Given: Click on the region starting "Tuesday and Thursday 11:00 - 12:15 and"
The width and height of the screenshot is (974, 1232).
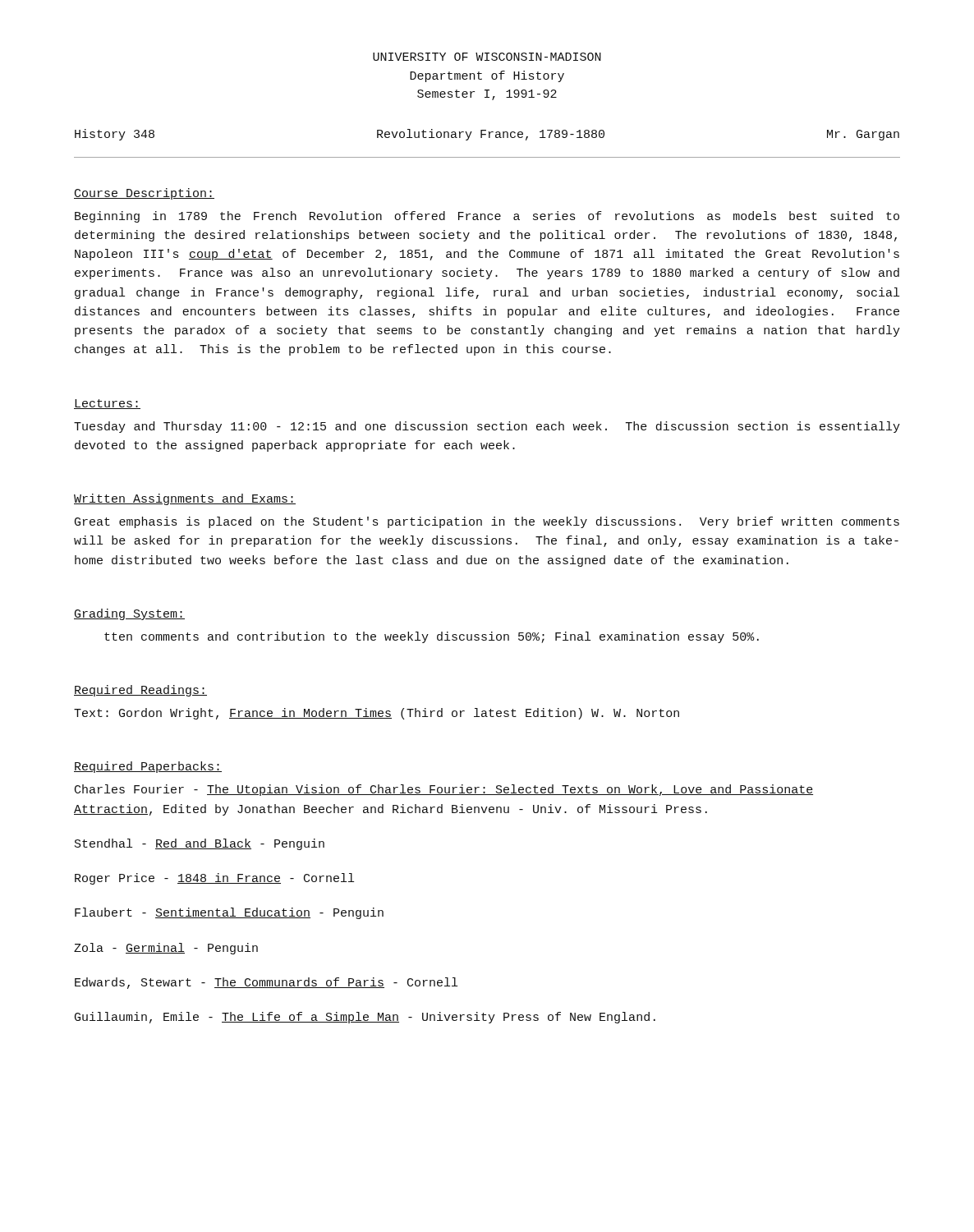Looking at the screenshot, I should click(487, 437).
